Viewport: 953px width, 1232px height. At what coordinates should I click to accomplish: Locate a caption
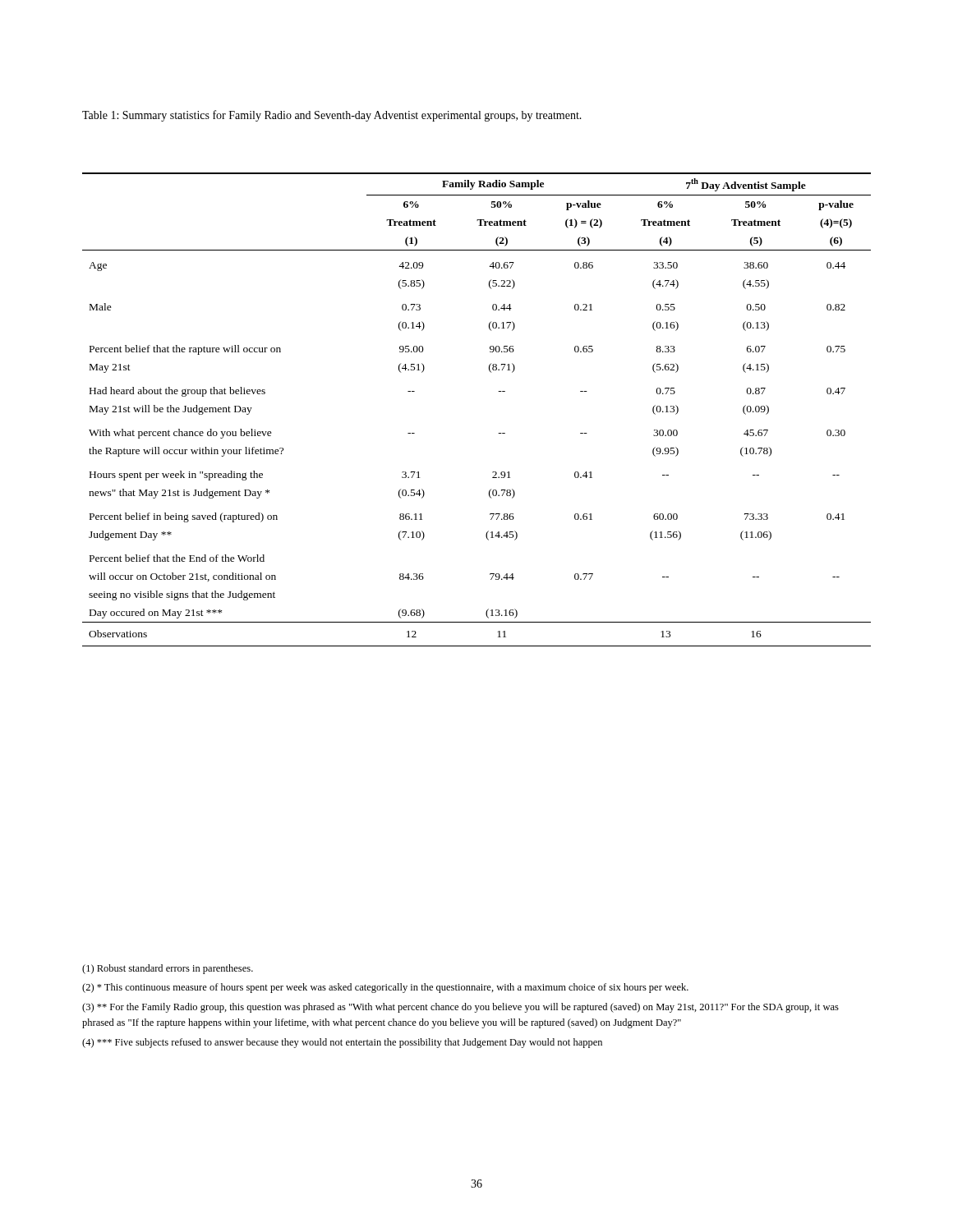tap(332, 115)
